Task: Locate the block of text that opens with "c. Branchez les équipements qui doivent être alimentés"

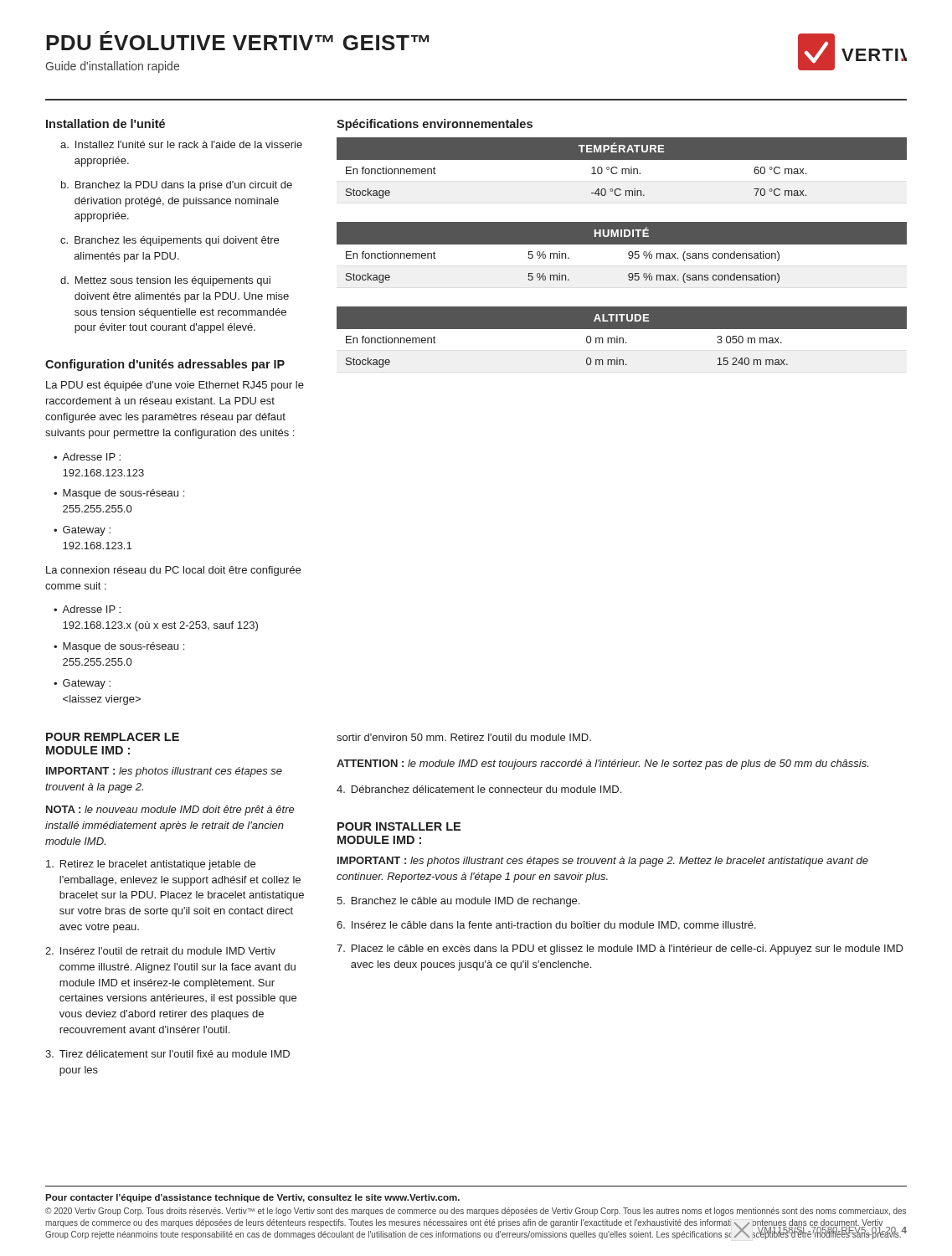Action: (x=182, y=249)
